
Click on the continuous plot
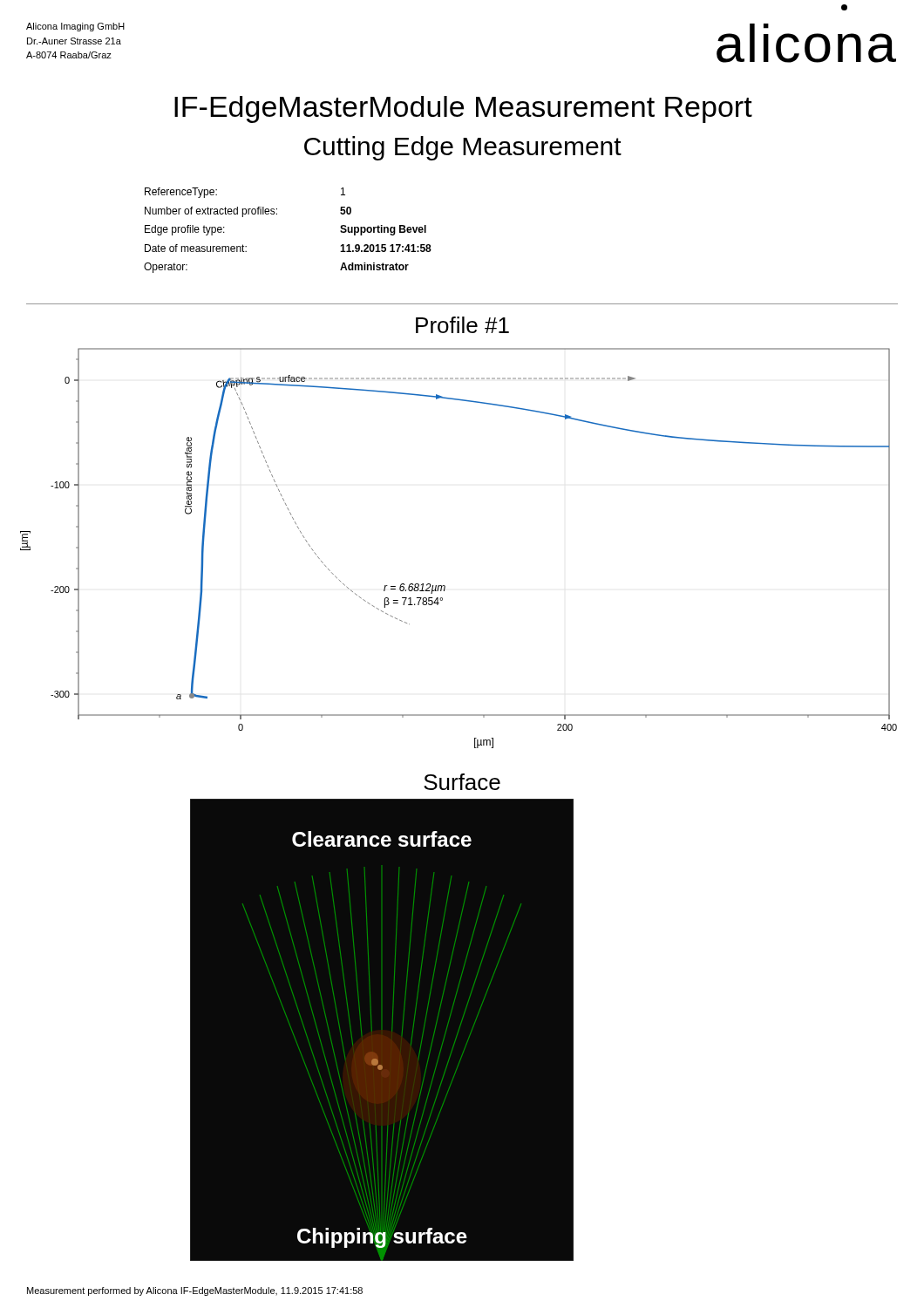[x=462, y=549]
